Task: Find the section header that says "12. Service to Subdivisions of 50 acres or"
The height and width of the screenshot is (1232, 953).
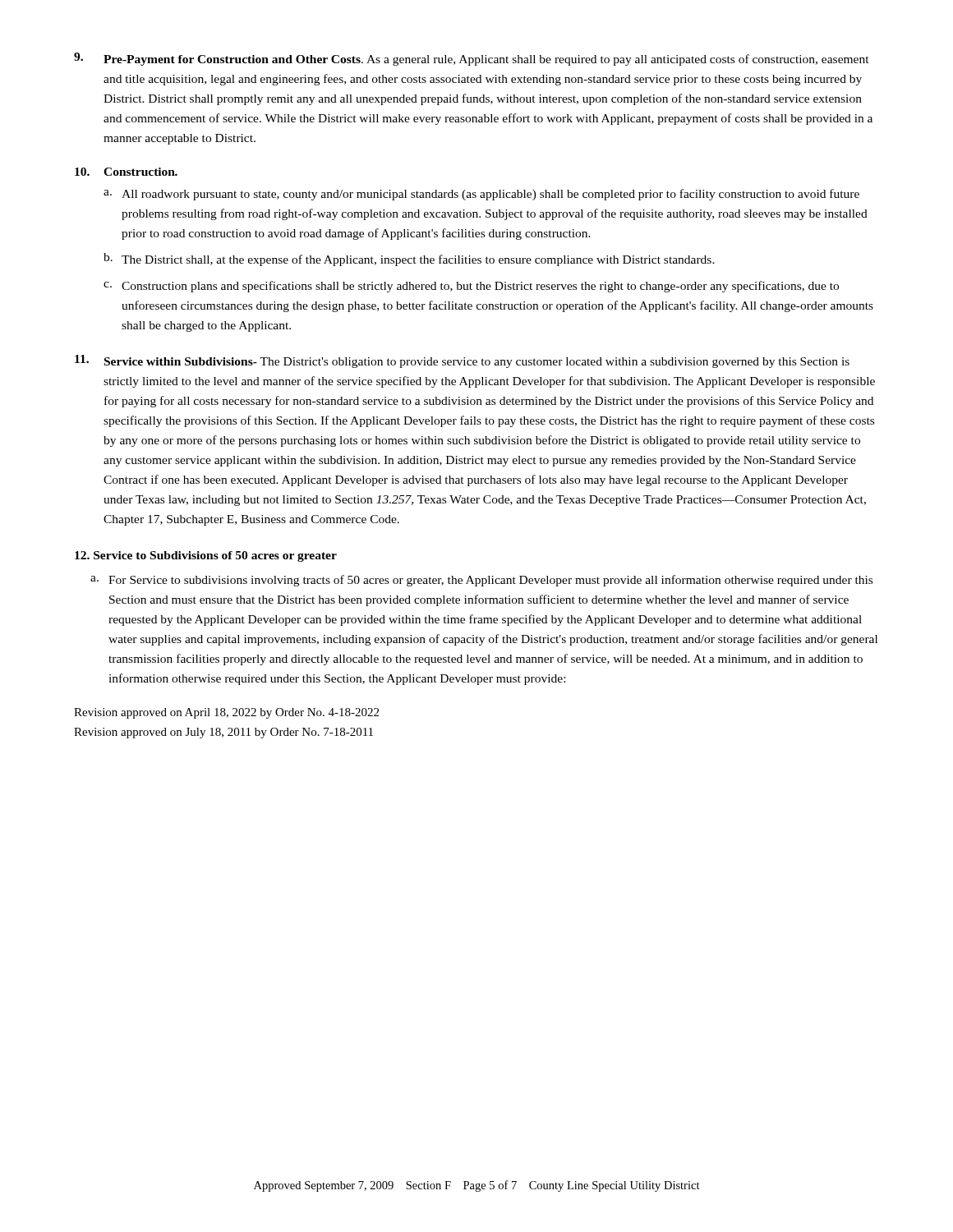Action: pos(206,556)
